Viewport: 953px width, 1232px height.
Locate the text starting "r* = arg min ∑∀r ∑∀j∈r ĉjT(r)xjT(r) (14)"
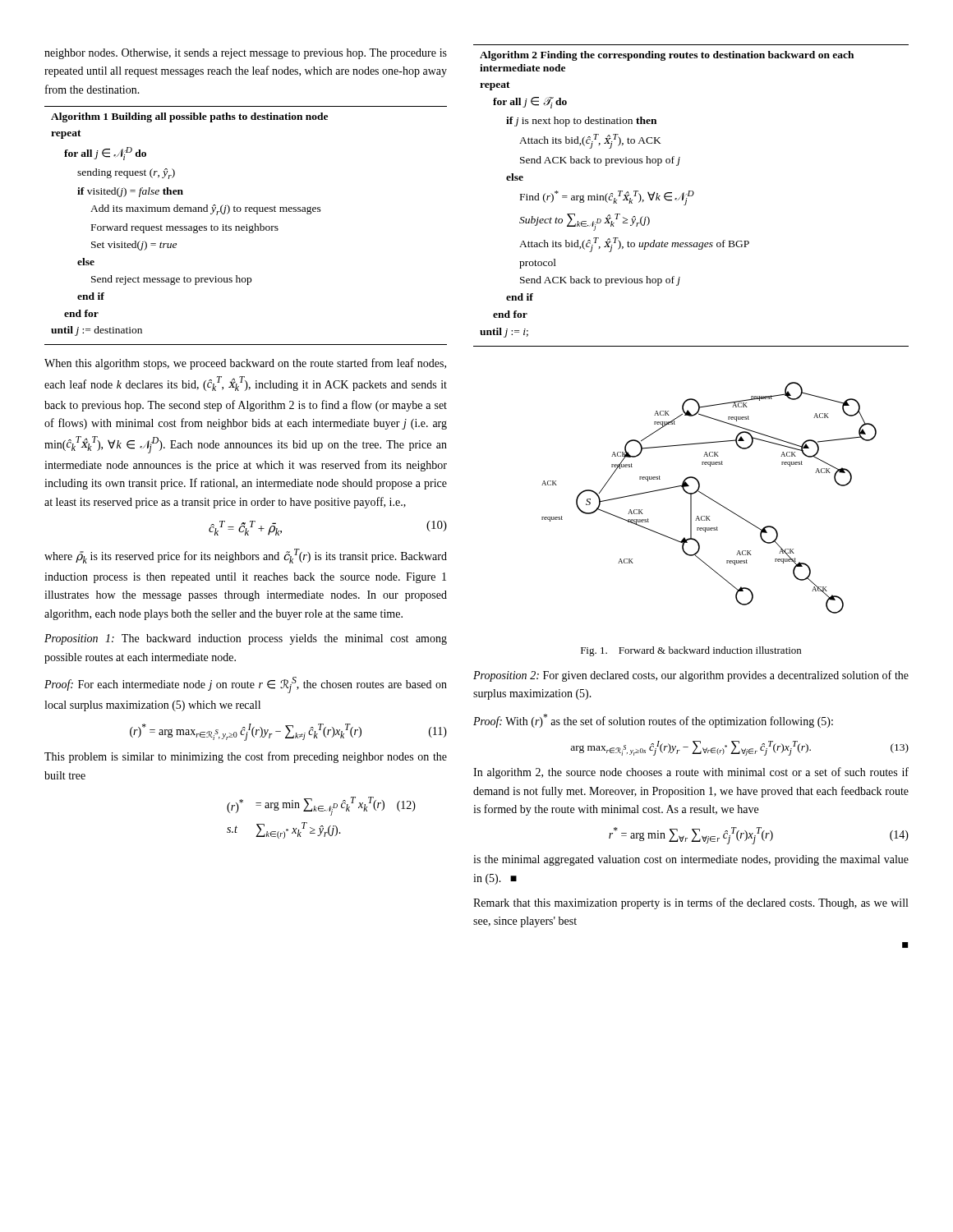click(759, 835)
